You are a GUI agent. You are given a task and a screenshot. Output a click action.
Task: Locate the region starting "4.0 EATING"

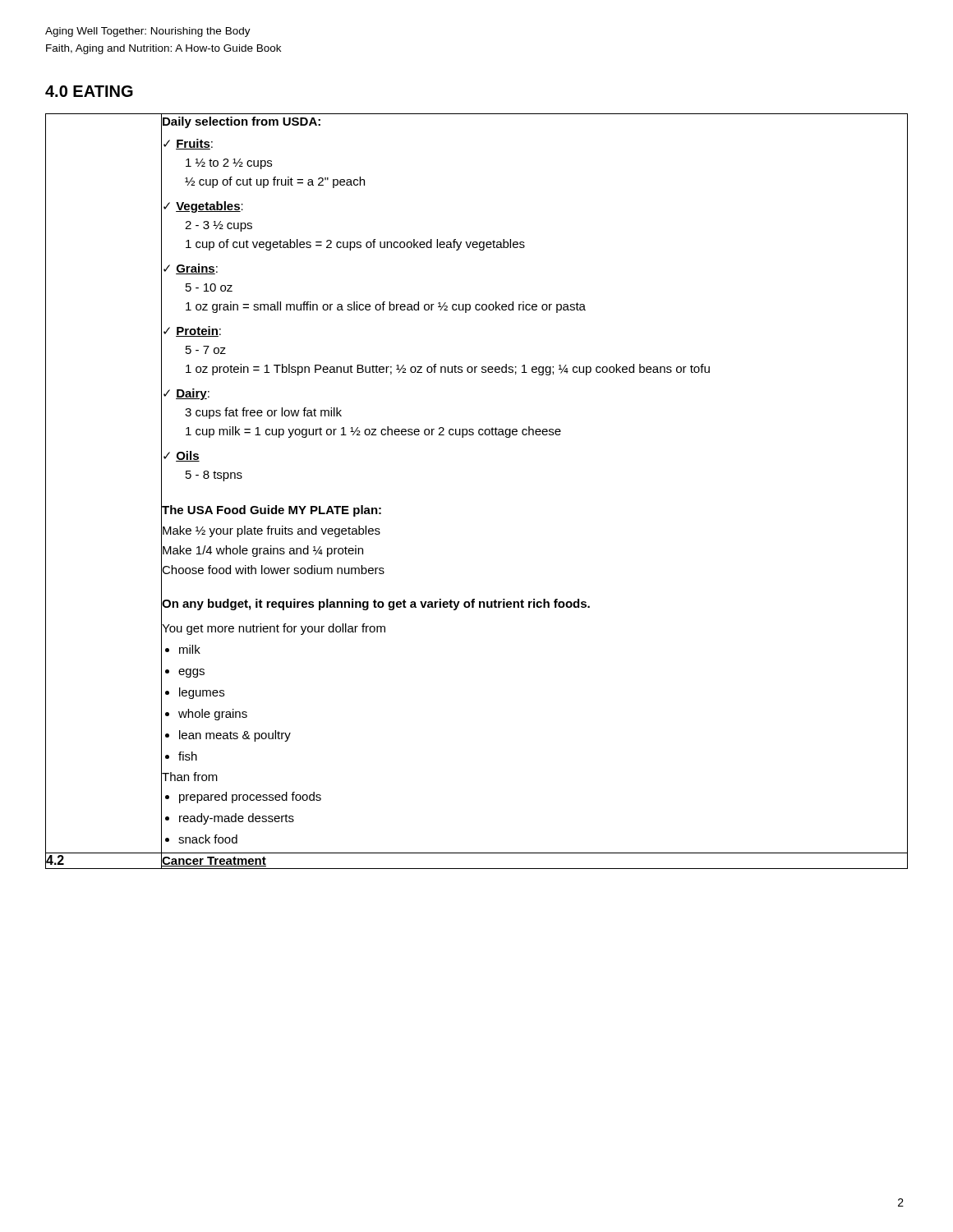point(89,91)
